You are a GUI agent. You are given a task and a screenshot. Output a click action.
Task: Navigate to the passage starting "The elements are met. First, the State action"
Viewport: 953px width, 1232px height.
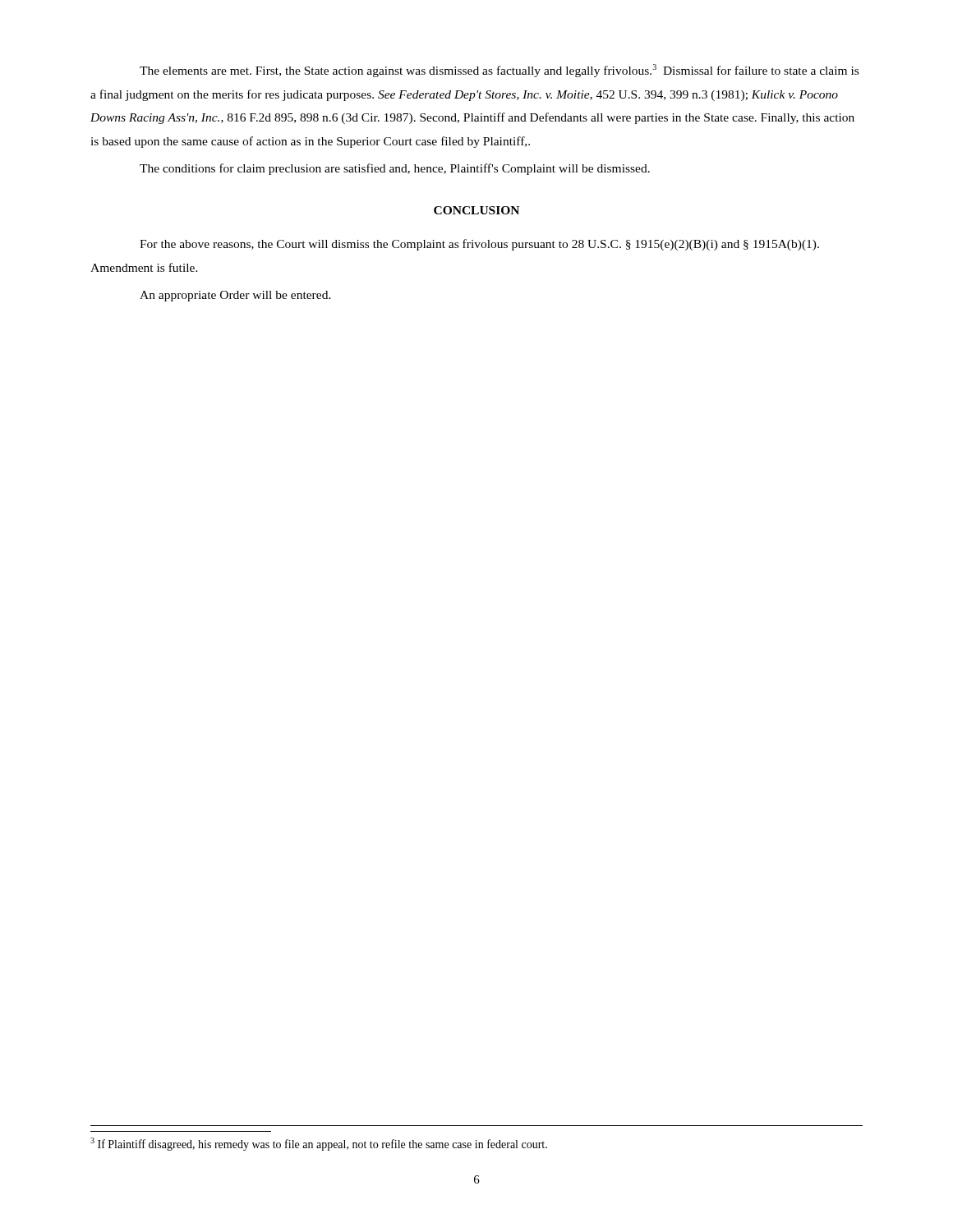coord(475,105)
